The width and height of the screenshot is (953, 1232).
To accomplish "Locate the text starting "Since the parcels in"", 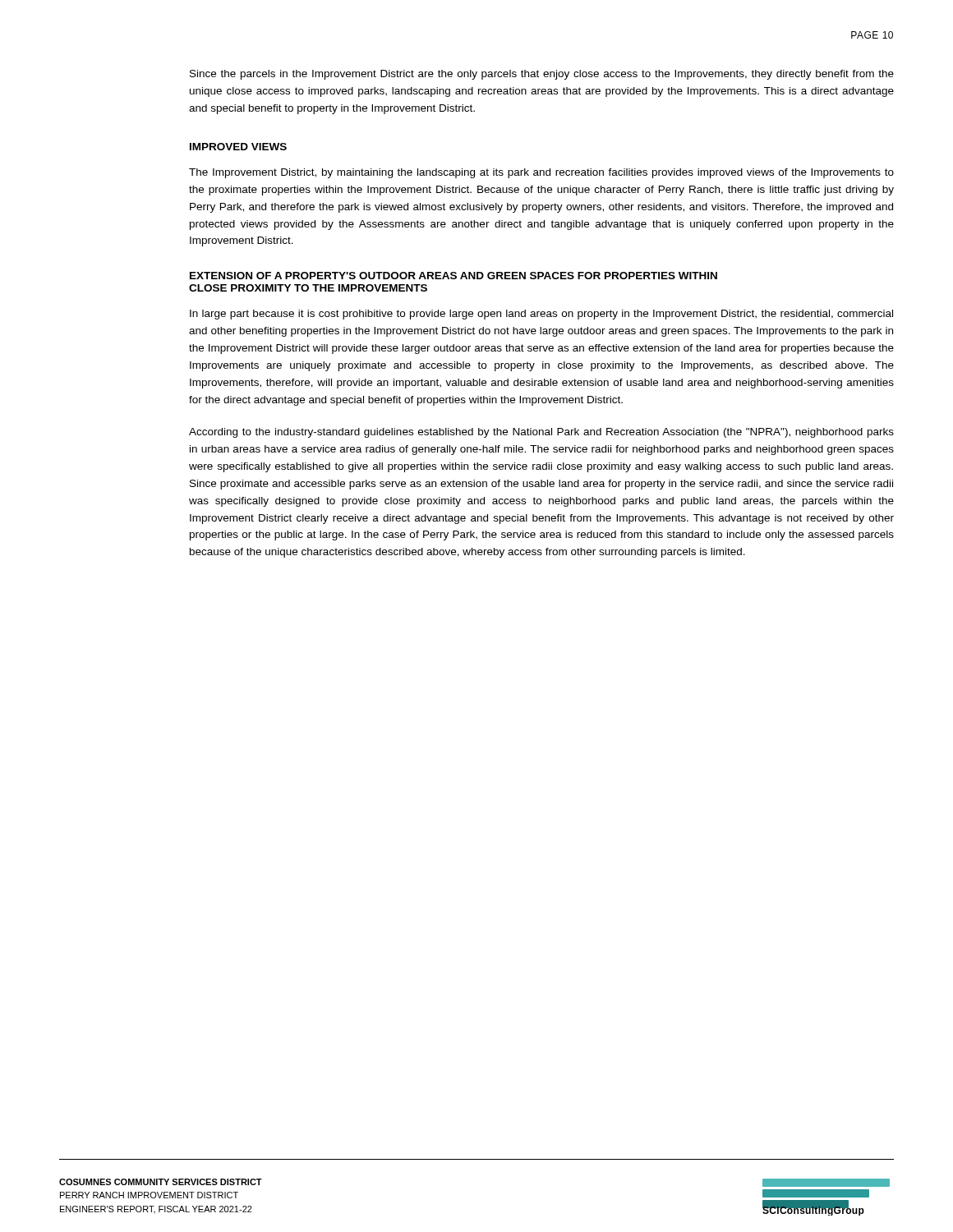I will click(541, 91).
